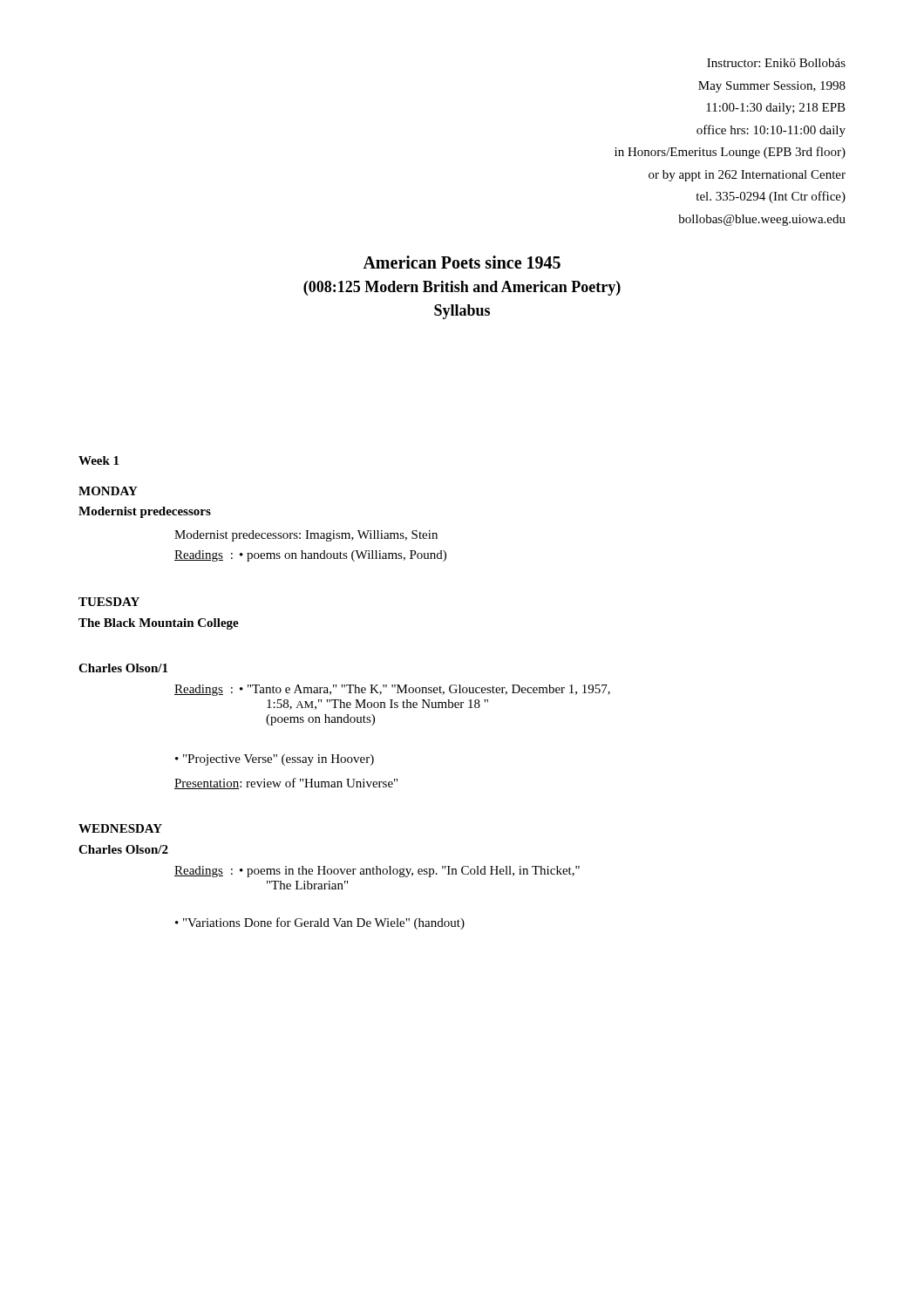
Task: Point to the text starting "Charles Olson/2"
Action: click(123, 849)
